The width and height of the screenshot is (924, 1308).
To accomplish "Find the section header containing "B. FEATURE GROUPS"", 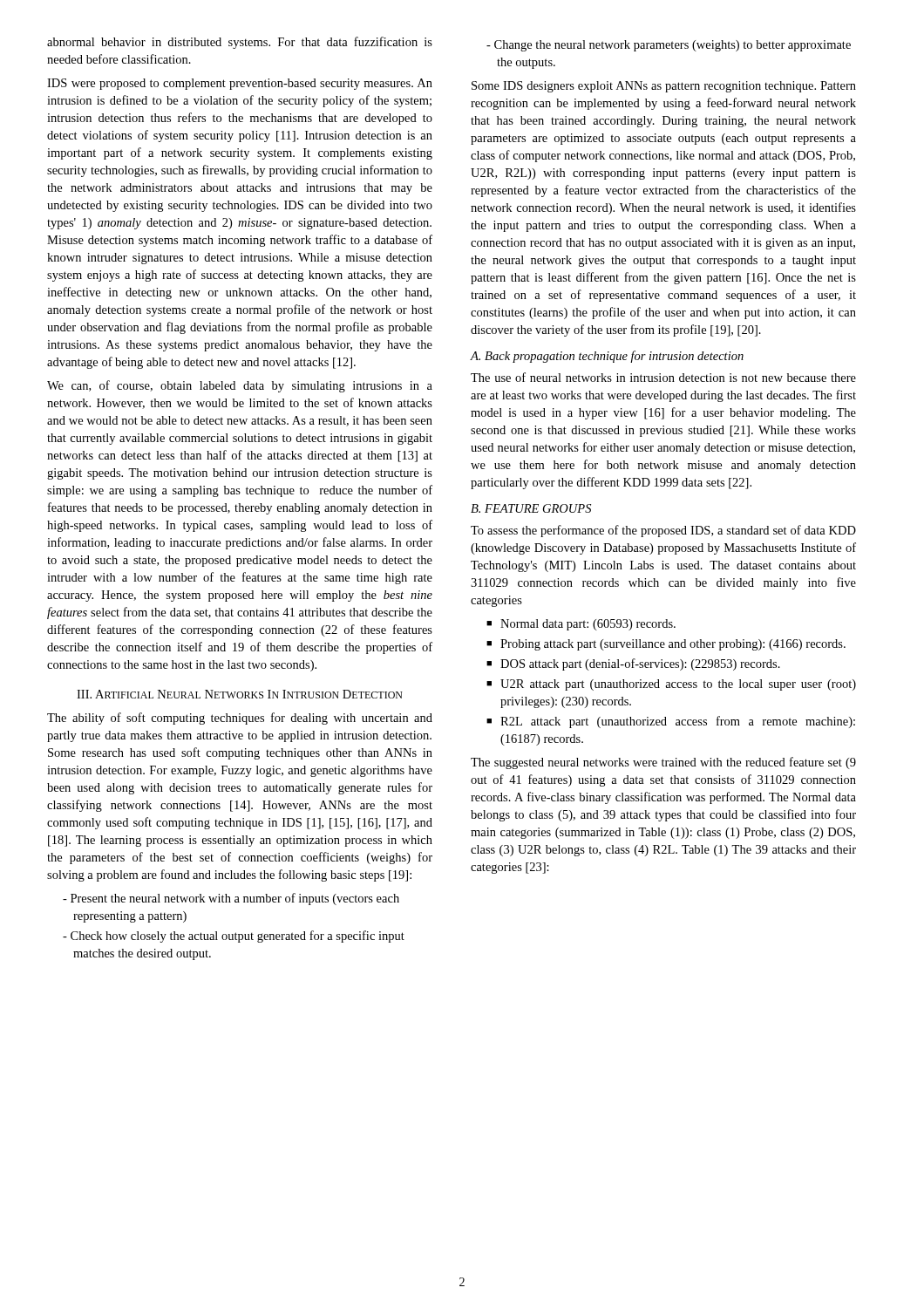I will point(531,508).
